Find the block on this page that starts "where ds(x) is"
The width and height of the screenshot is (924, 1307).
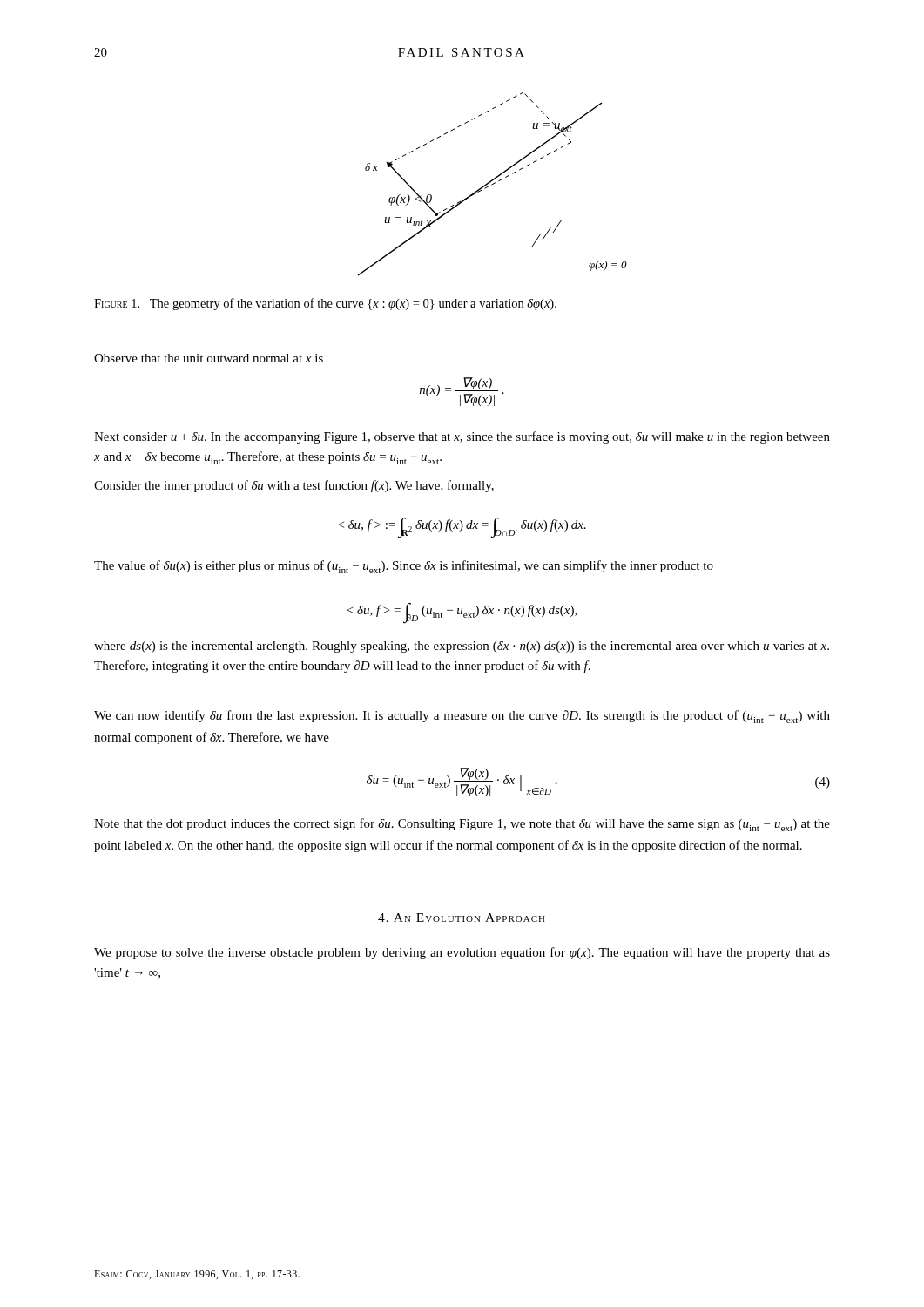coord(462,656)
